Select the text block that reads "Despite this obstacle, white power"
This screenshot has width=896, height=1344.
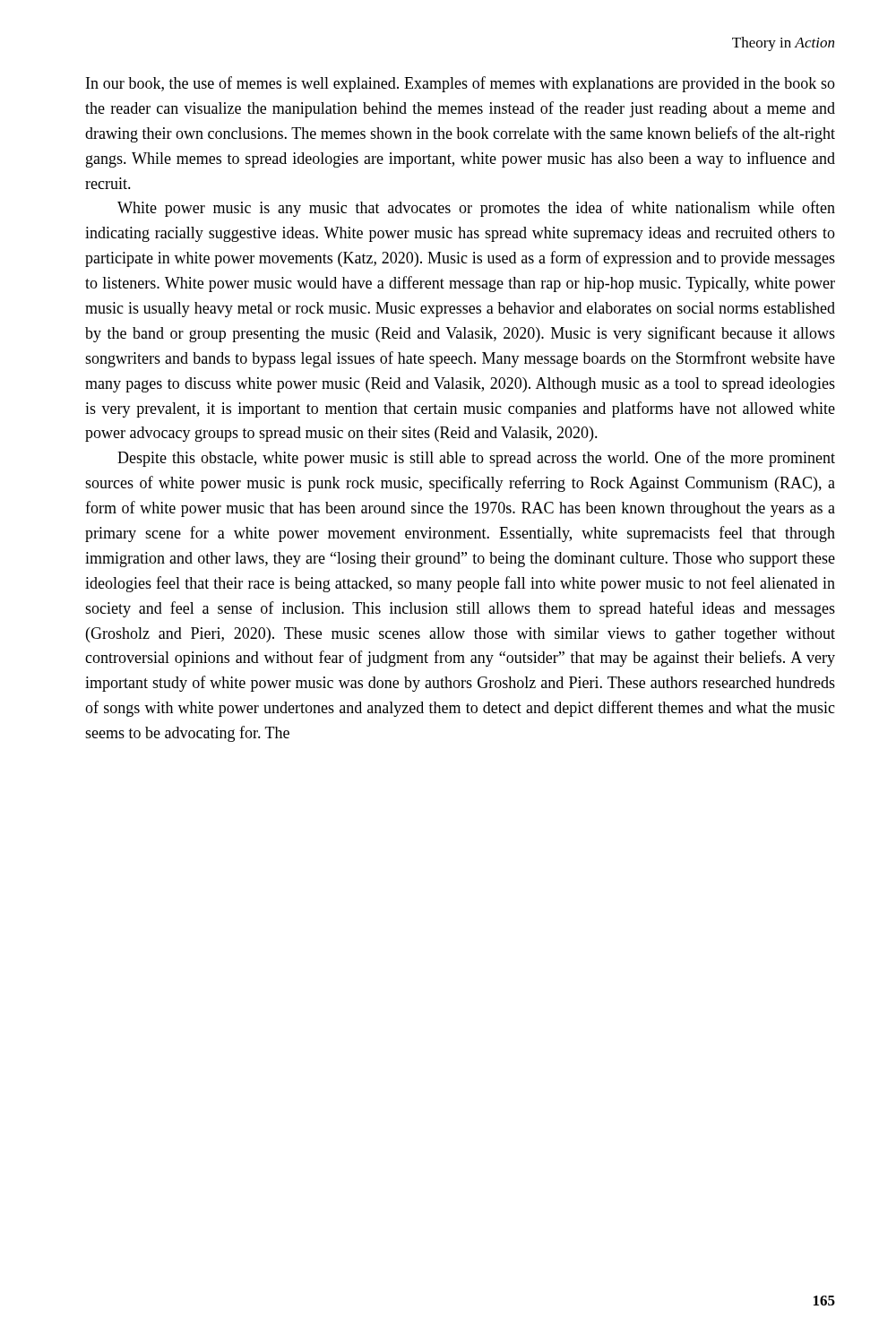460,596
